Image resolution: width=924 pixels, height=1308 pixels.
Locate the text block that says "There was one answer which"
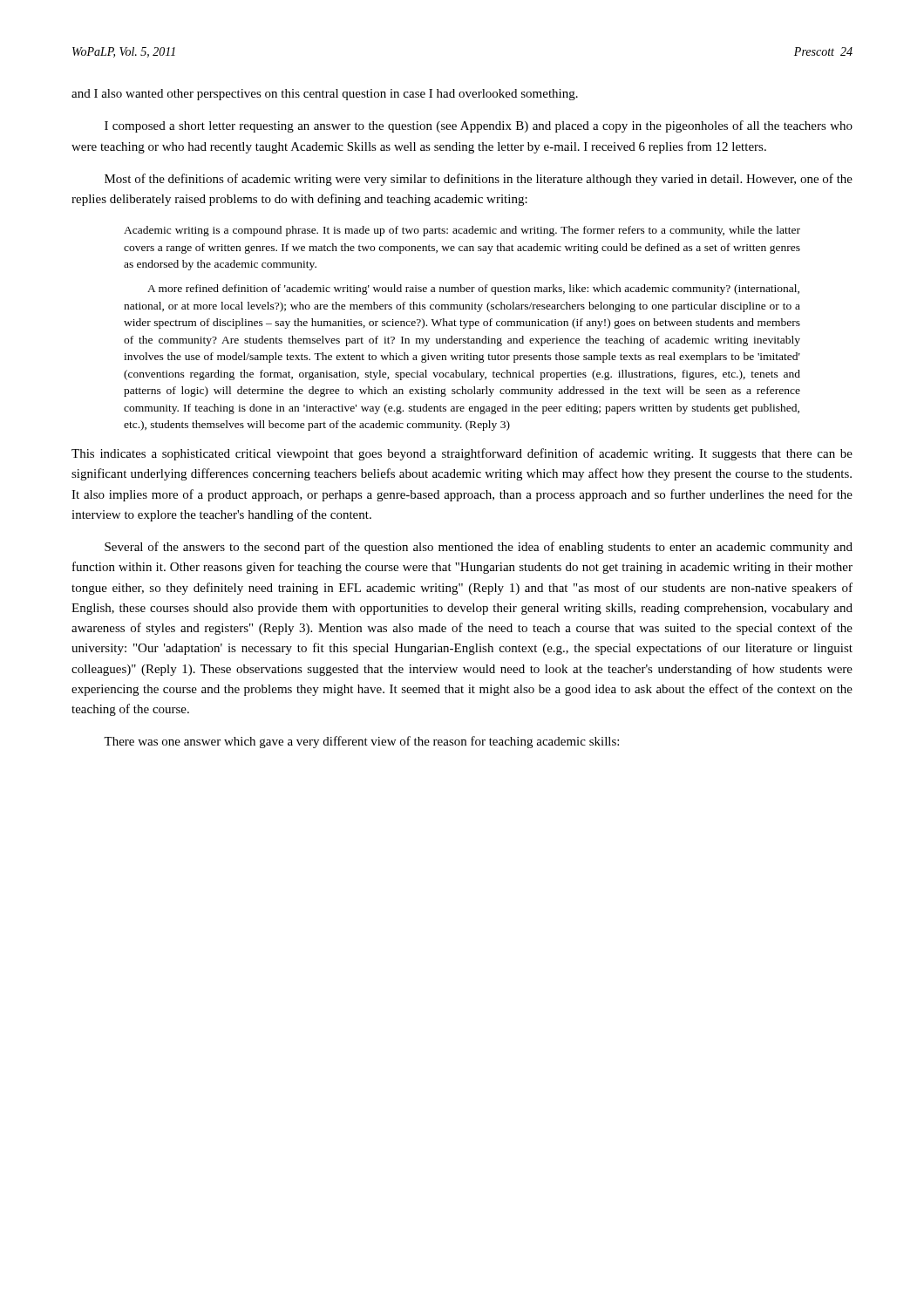362,741
